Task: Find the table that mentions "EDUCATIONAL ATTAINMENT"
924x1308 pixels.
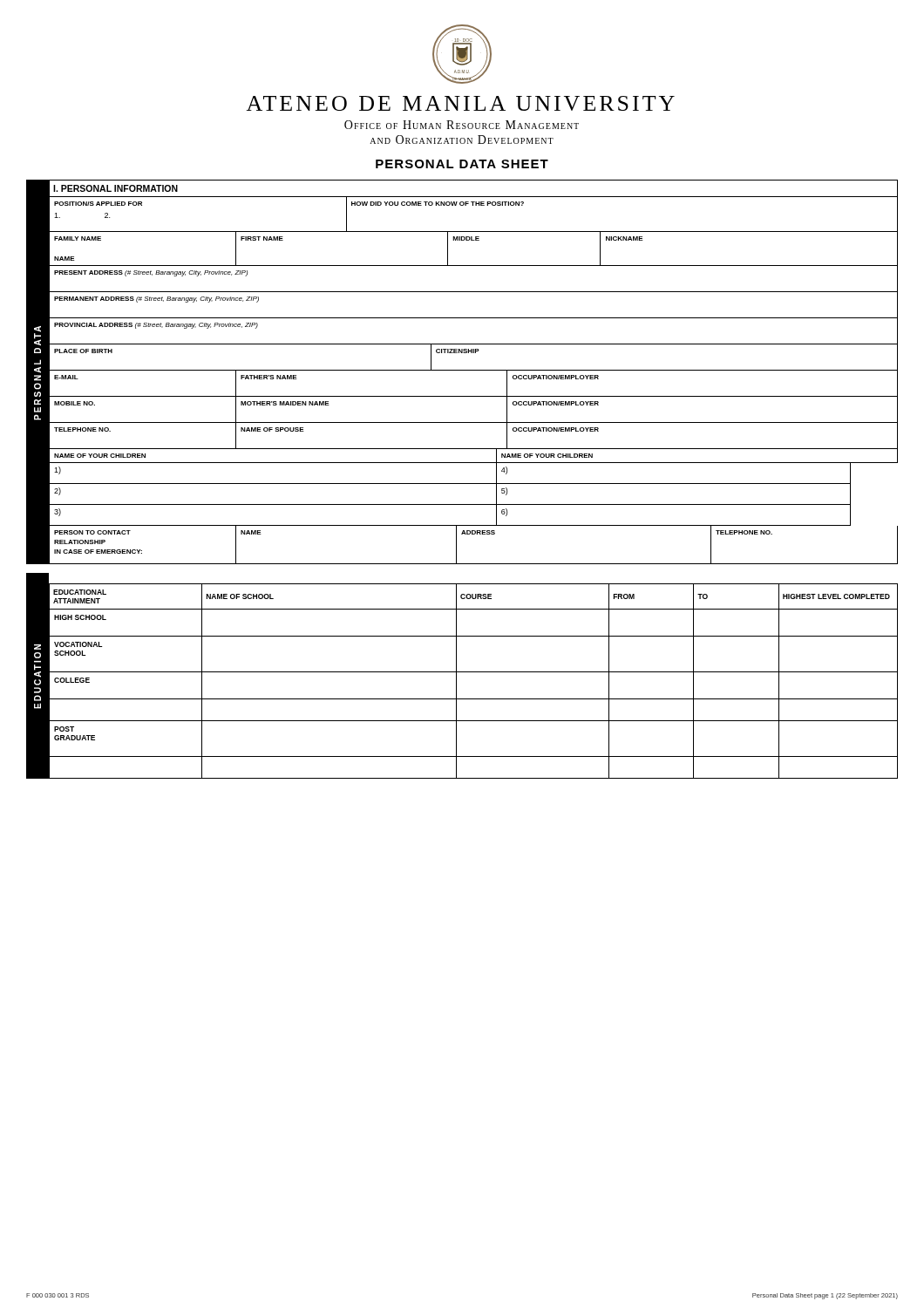Action: tap(473, 681)
